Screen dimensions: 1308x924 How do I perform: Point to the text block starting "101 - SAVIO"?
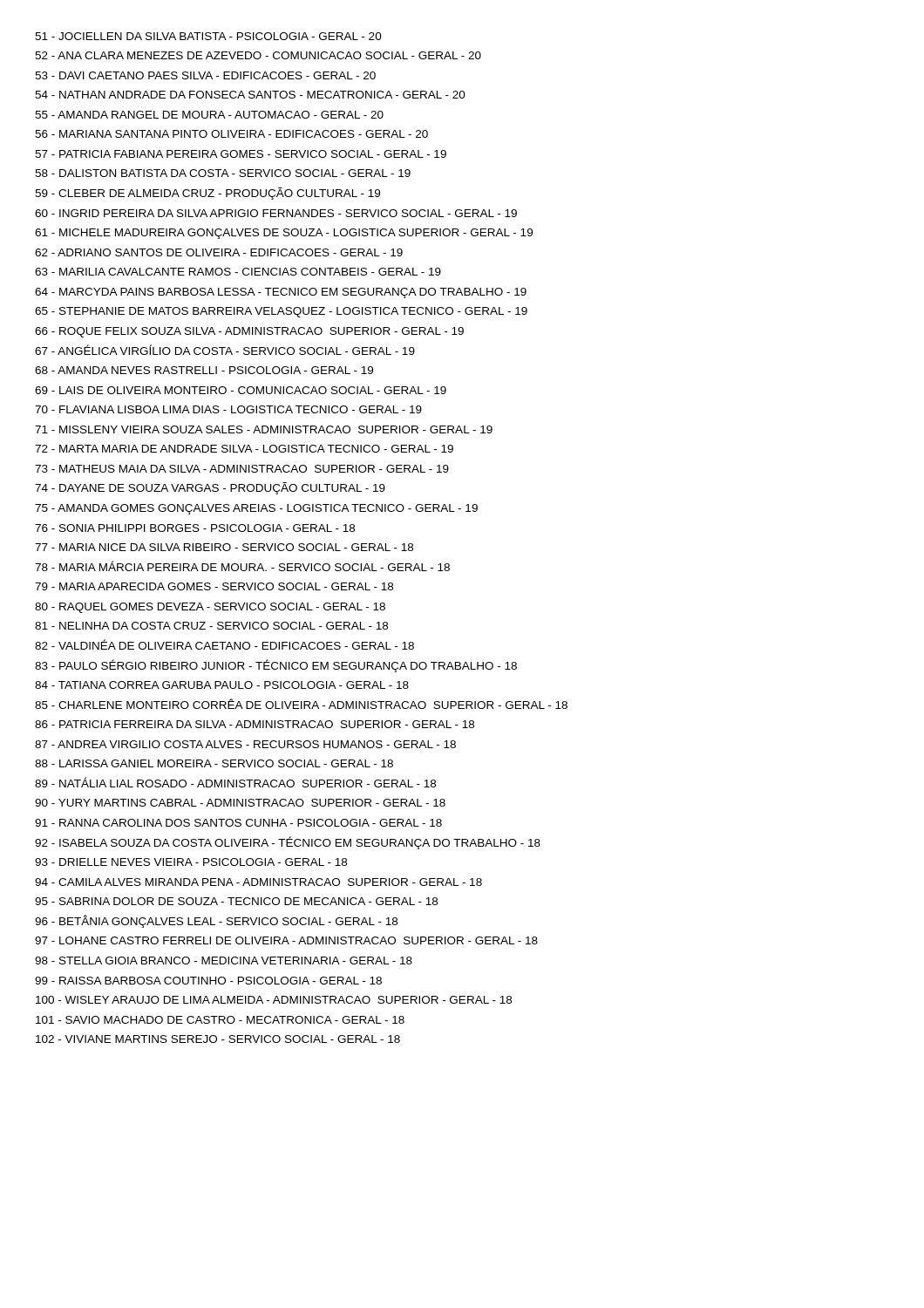[x=220, y=1019]
